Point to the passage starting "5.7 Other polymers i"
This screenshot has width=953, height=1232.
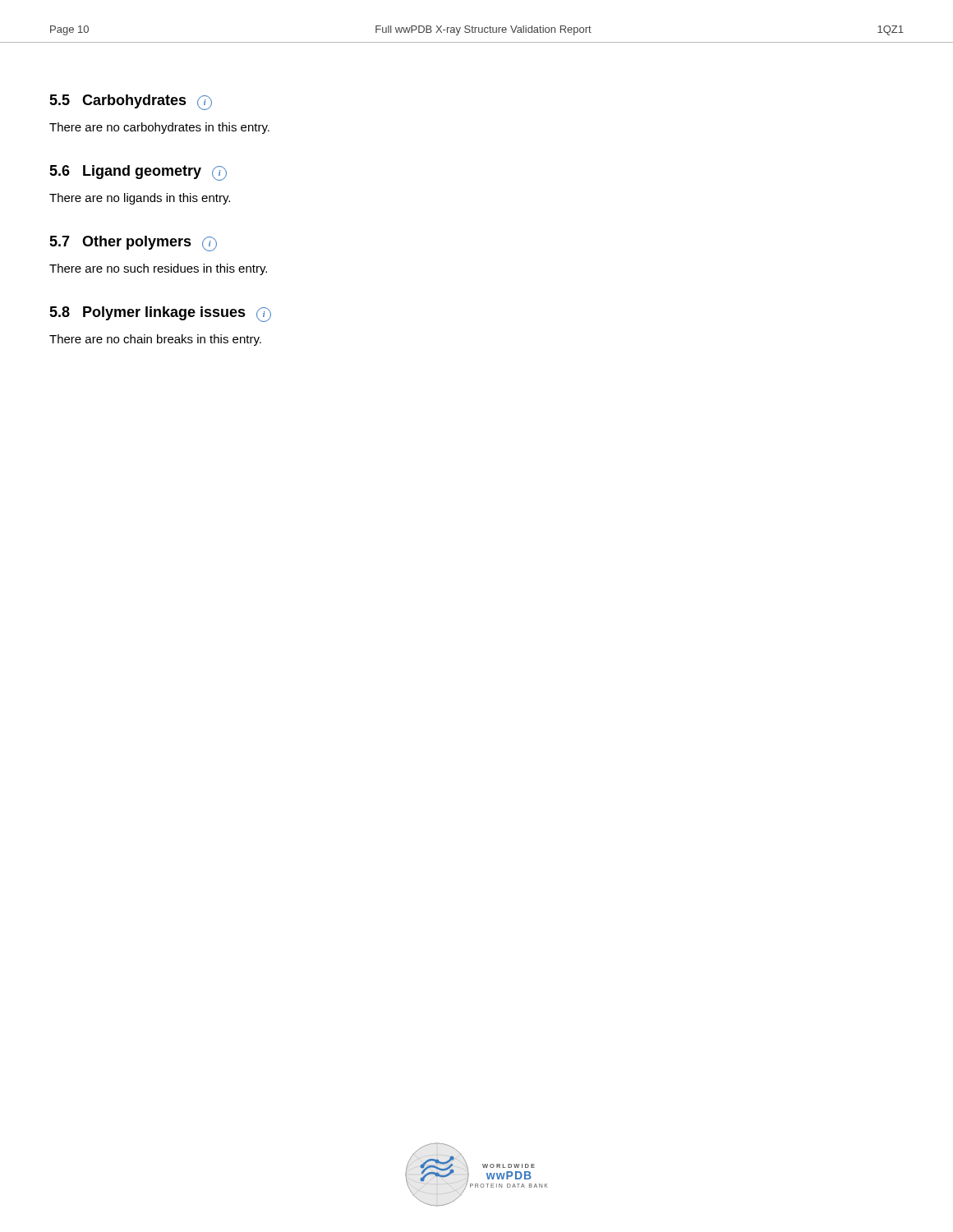[133, 242]
